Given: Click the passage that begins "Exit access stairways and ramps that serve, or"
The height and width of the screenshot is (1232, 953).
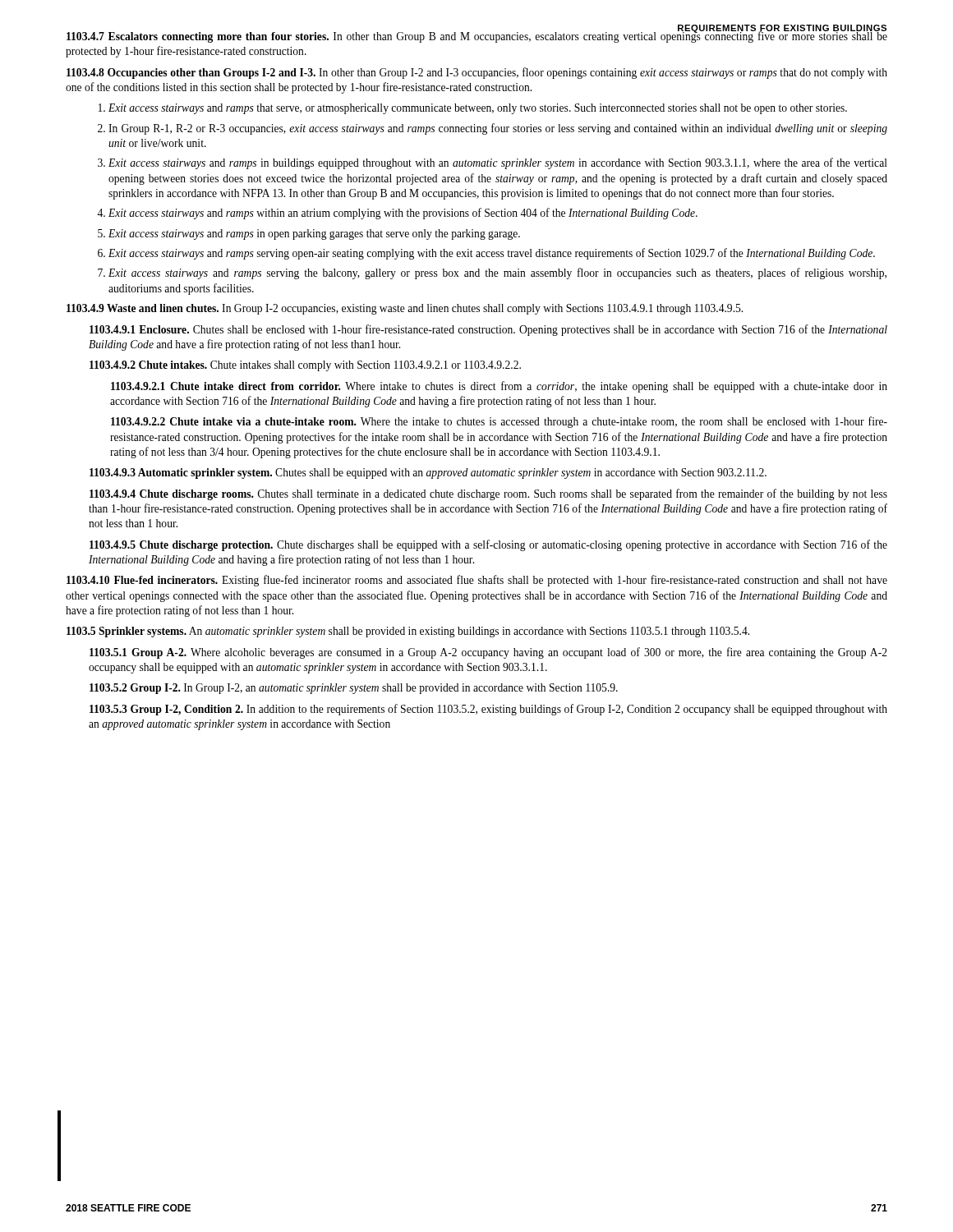Looking at the screenshot, I should (476, 109).
